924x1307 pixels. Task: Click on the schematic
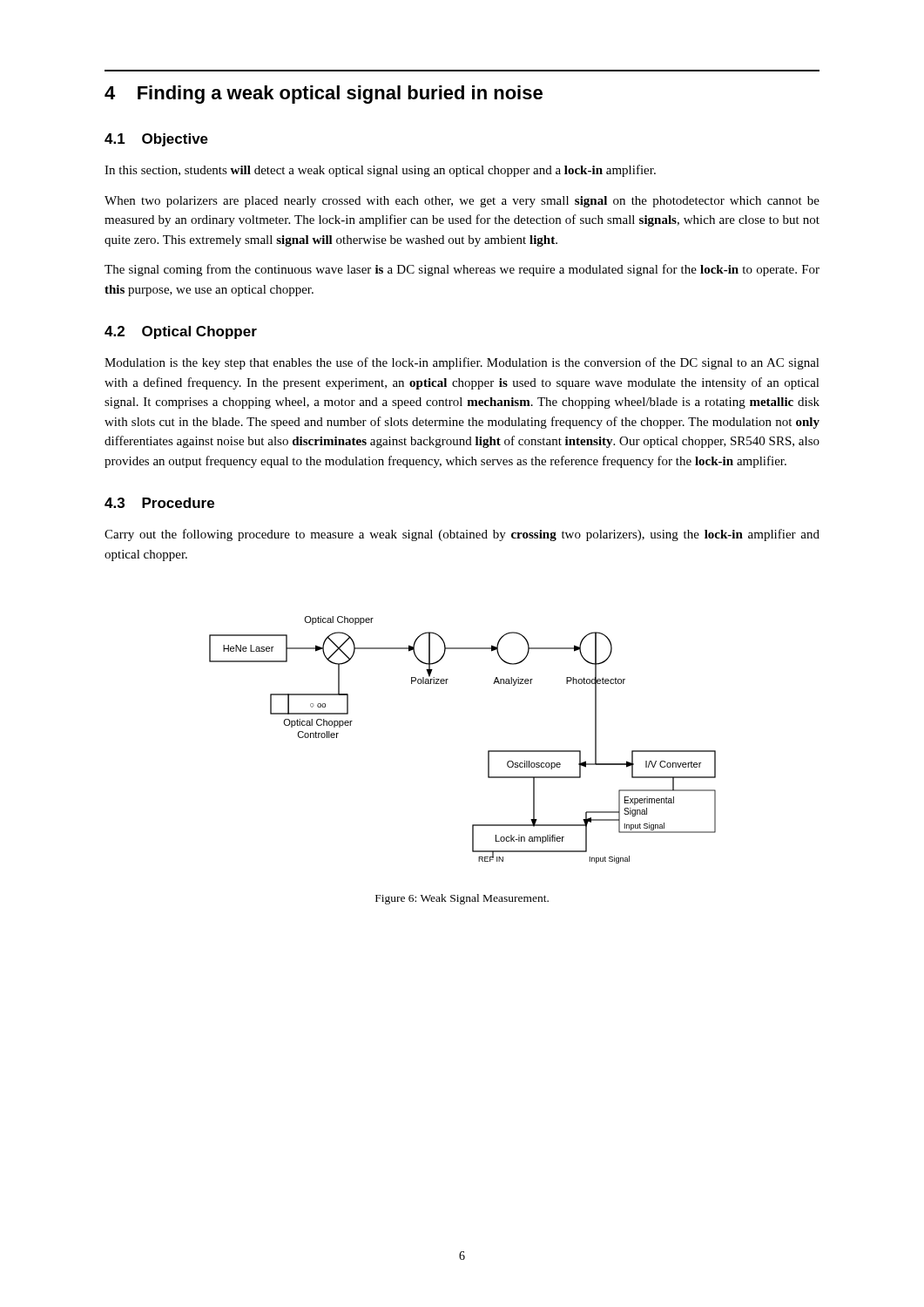pyautogui.click(x=462, y=731)
